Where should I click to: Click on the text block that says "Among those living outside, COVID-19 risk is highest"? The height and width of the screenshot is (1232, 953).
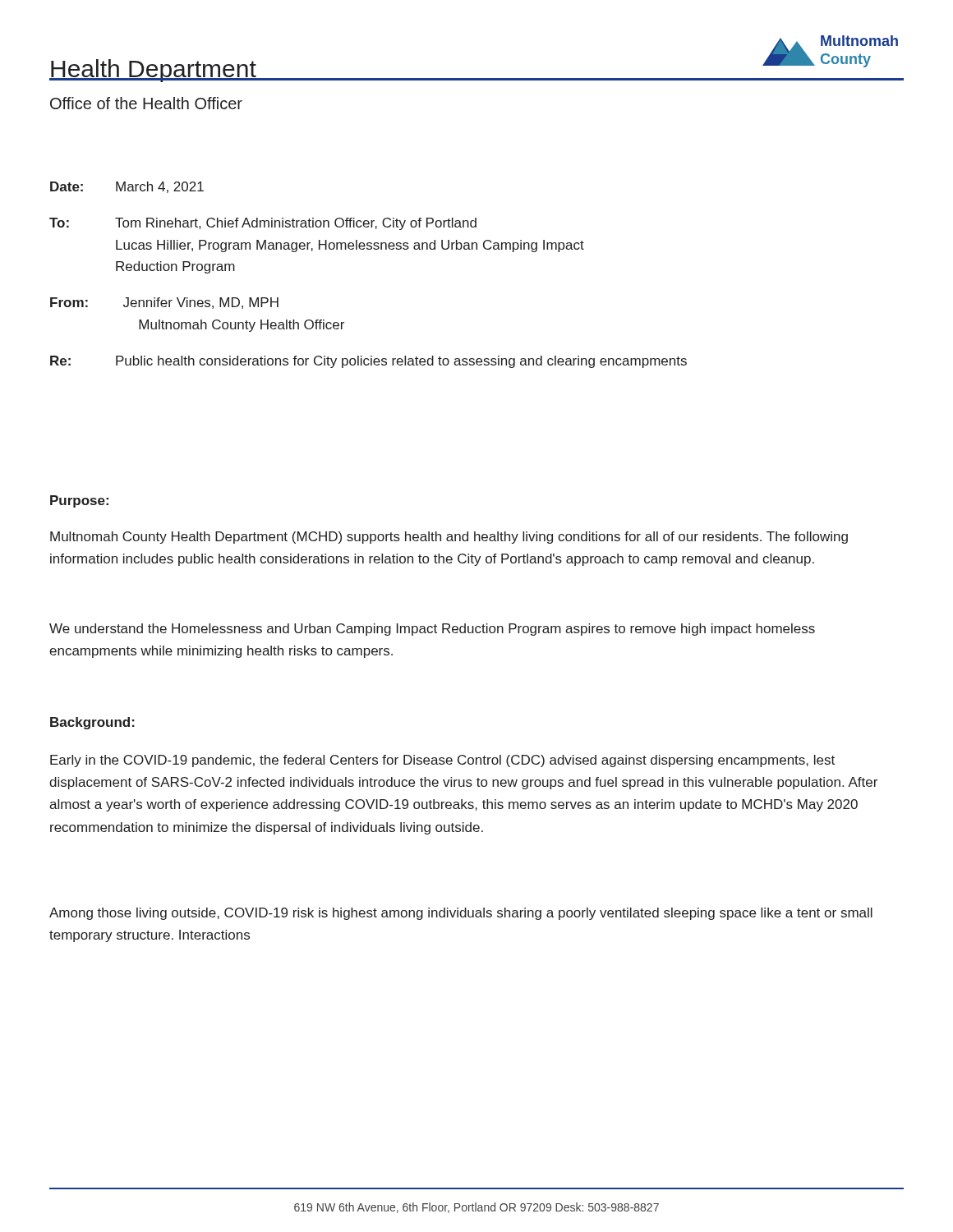click(x=461, y=924)
